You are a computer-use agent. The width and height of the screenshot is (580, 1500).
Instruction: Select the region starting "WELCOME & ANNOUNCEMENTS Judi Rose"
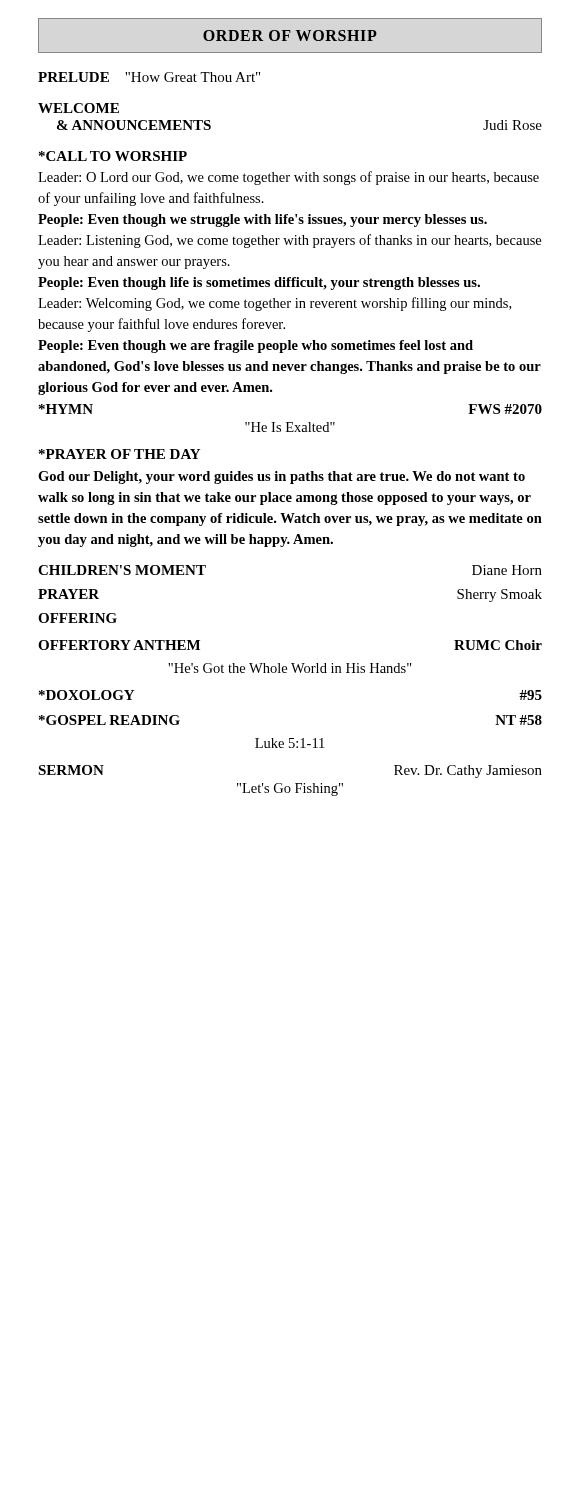[x=78, y=108]
